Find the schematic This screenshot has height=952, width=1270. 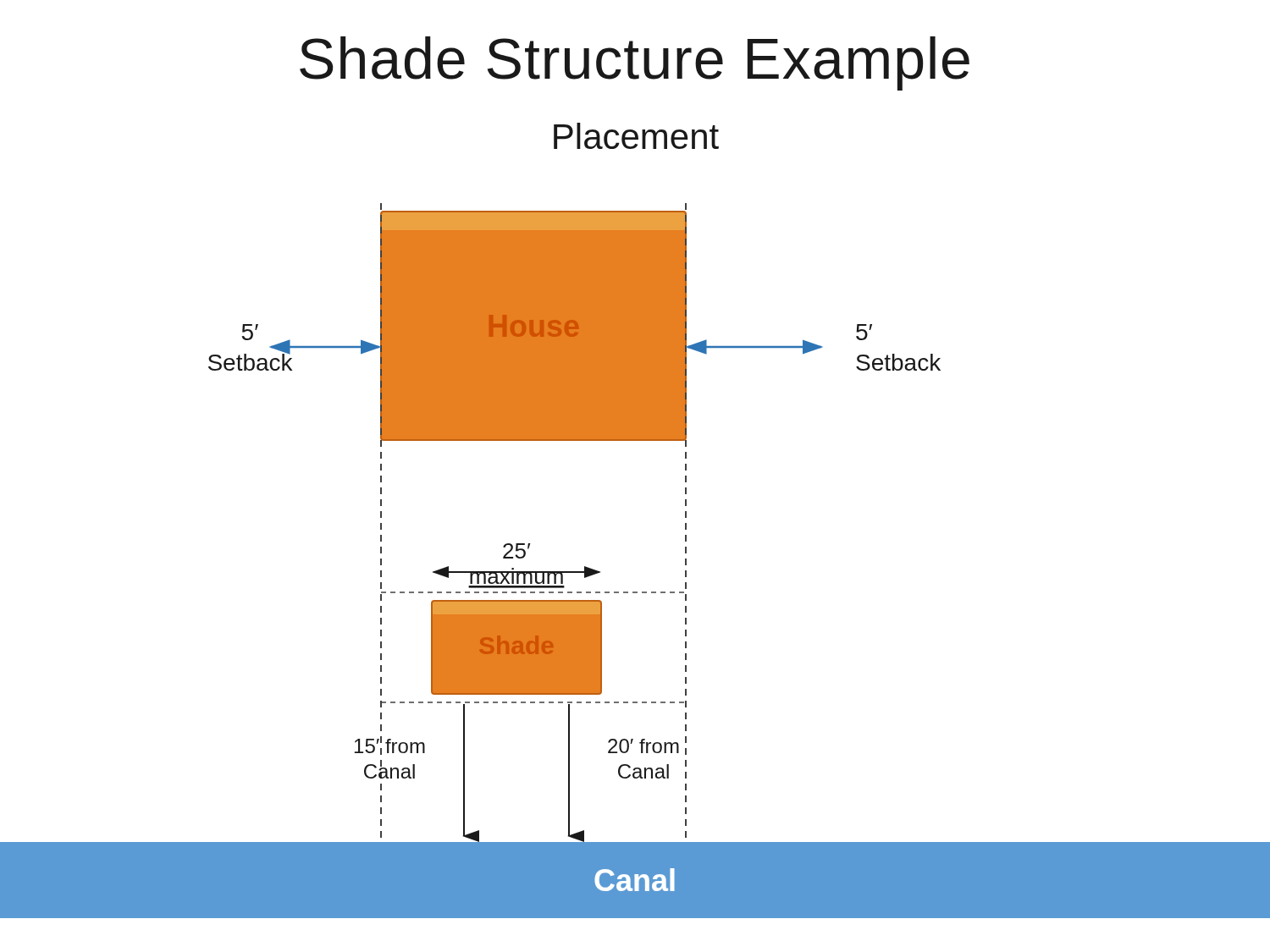click(635, 565)
